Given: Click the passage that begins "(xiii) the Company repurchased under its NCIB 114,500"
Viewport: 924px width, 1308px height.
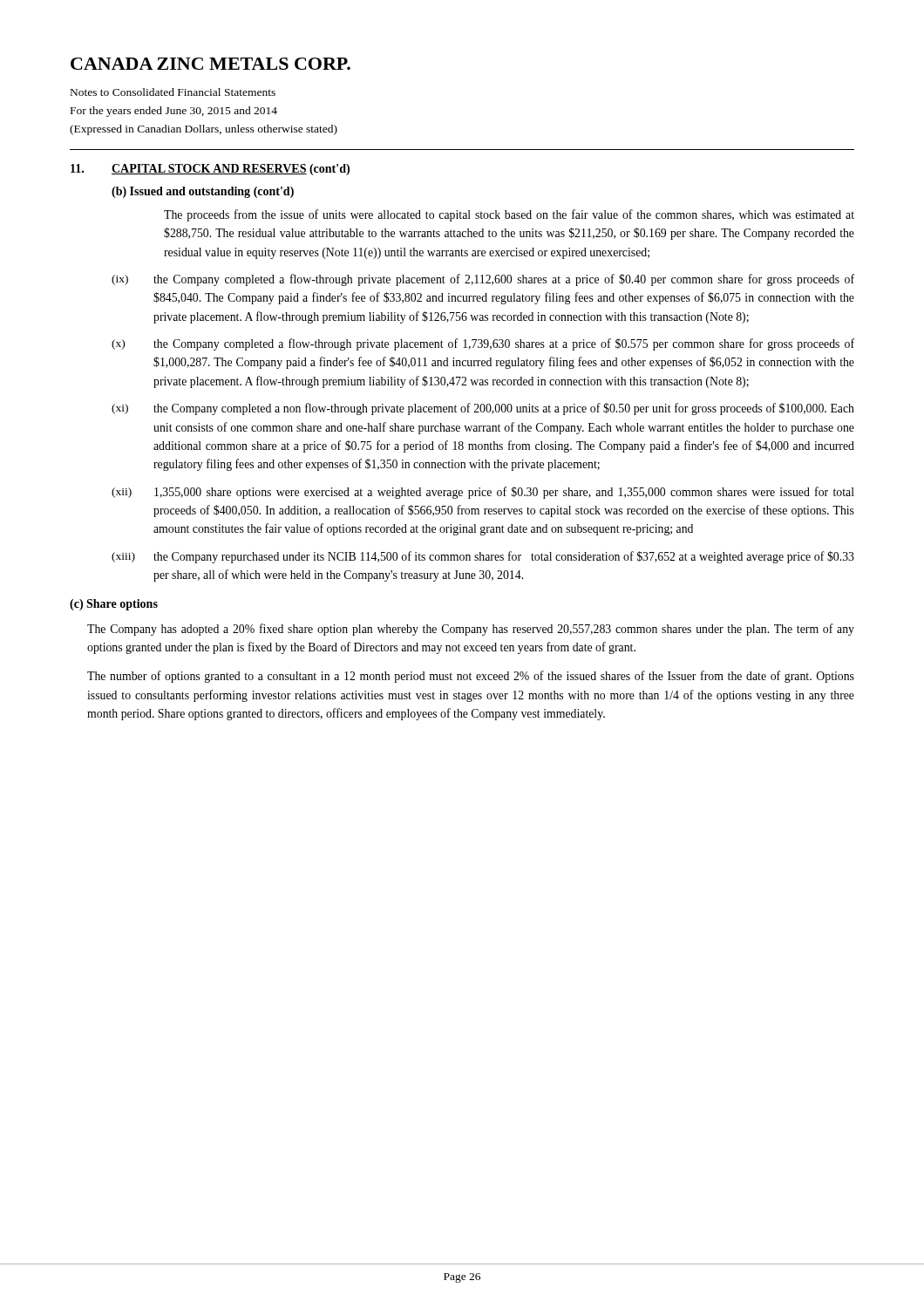Looking at the screenshot, I should (x=483, y=566).
